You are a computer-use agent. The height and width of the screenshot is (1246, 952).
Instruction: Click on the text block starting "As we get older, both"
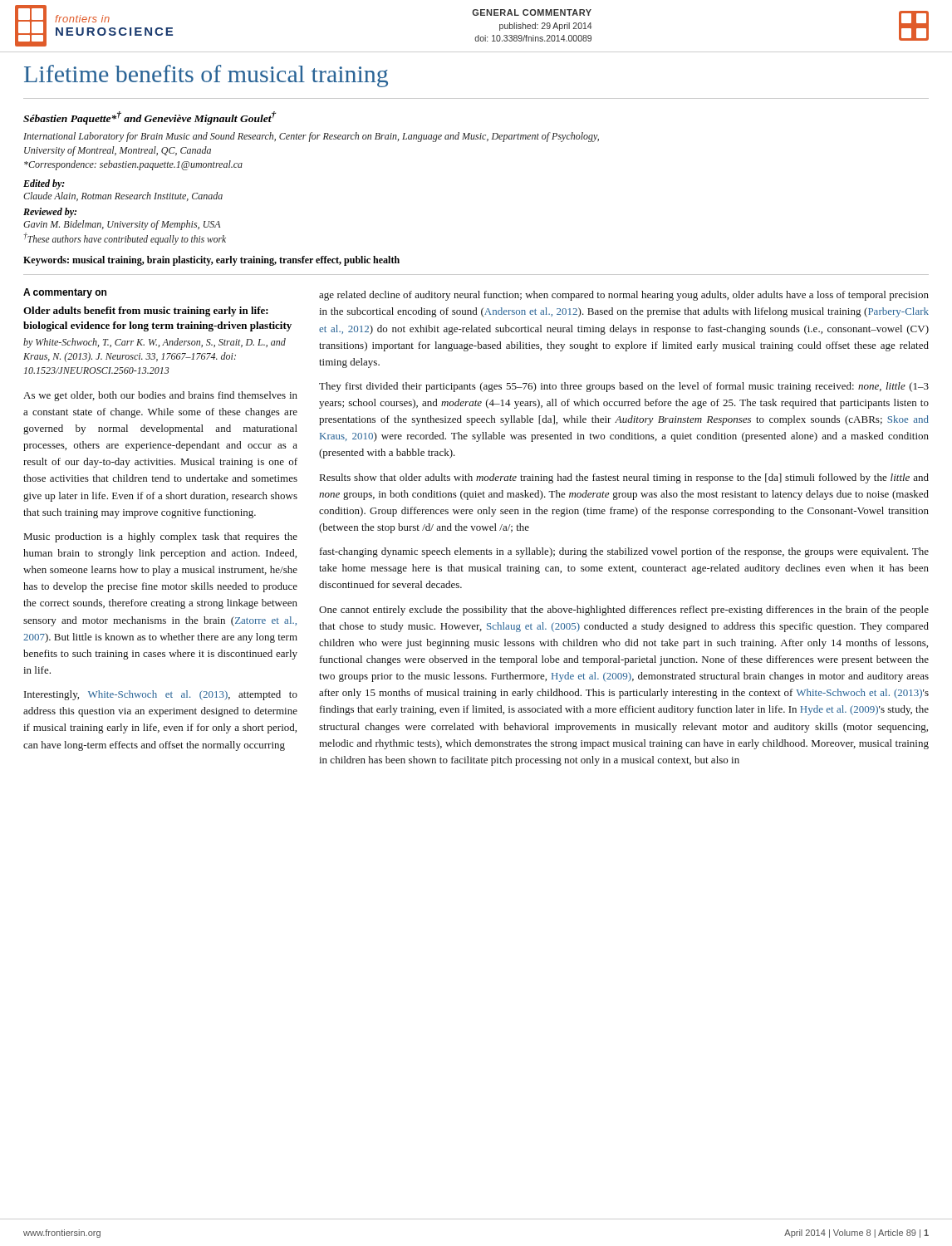(x=160, y=570)
